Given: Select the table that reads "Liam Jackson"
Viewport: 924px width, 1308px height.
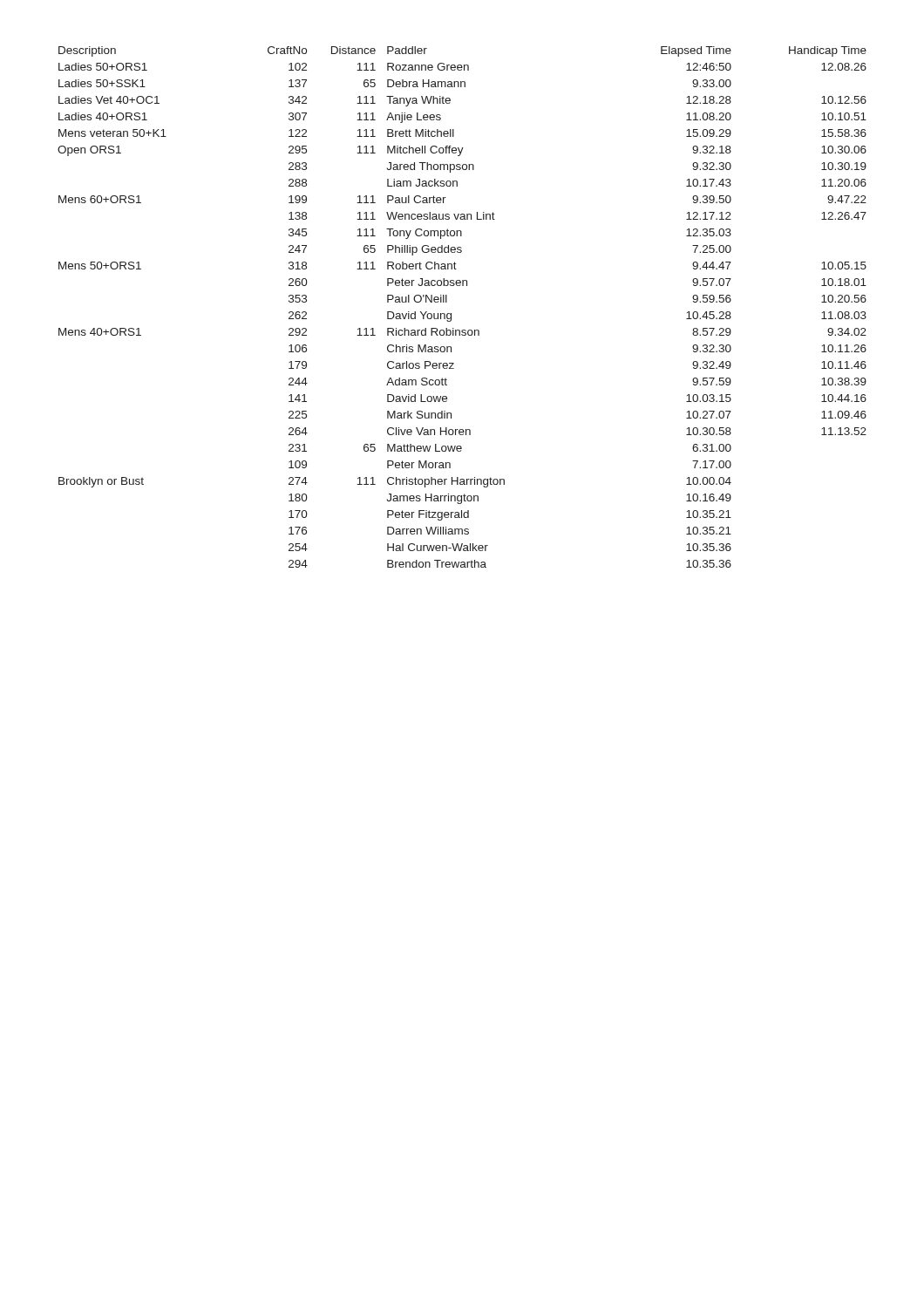Looking at the screenshot, I should click(462, 307).
